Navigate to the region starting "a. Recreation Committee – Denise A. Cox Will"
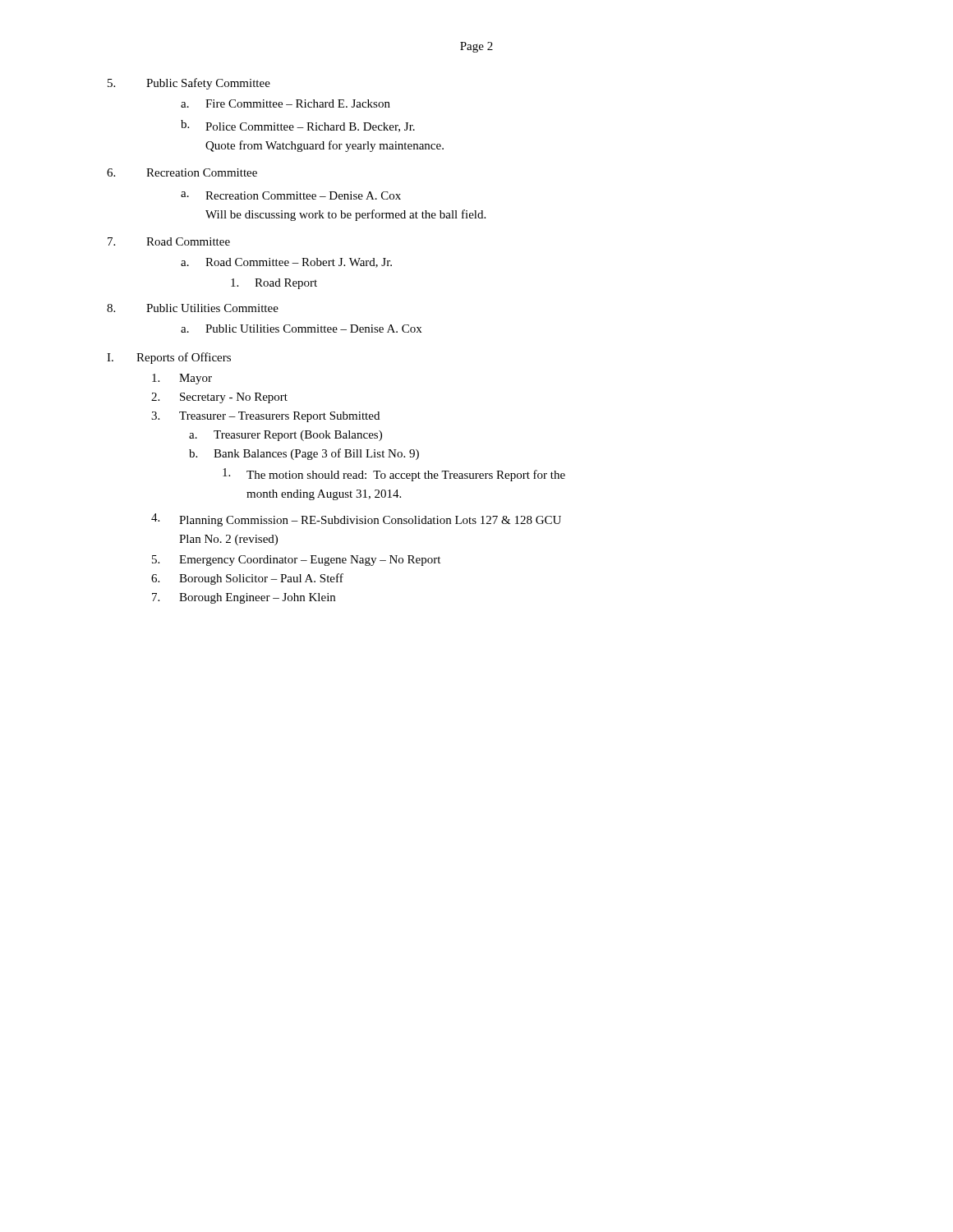The height and width of the screenshot is (1232, 953). pos(334,205)
